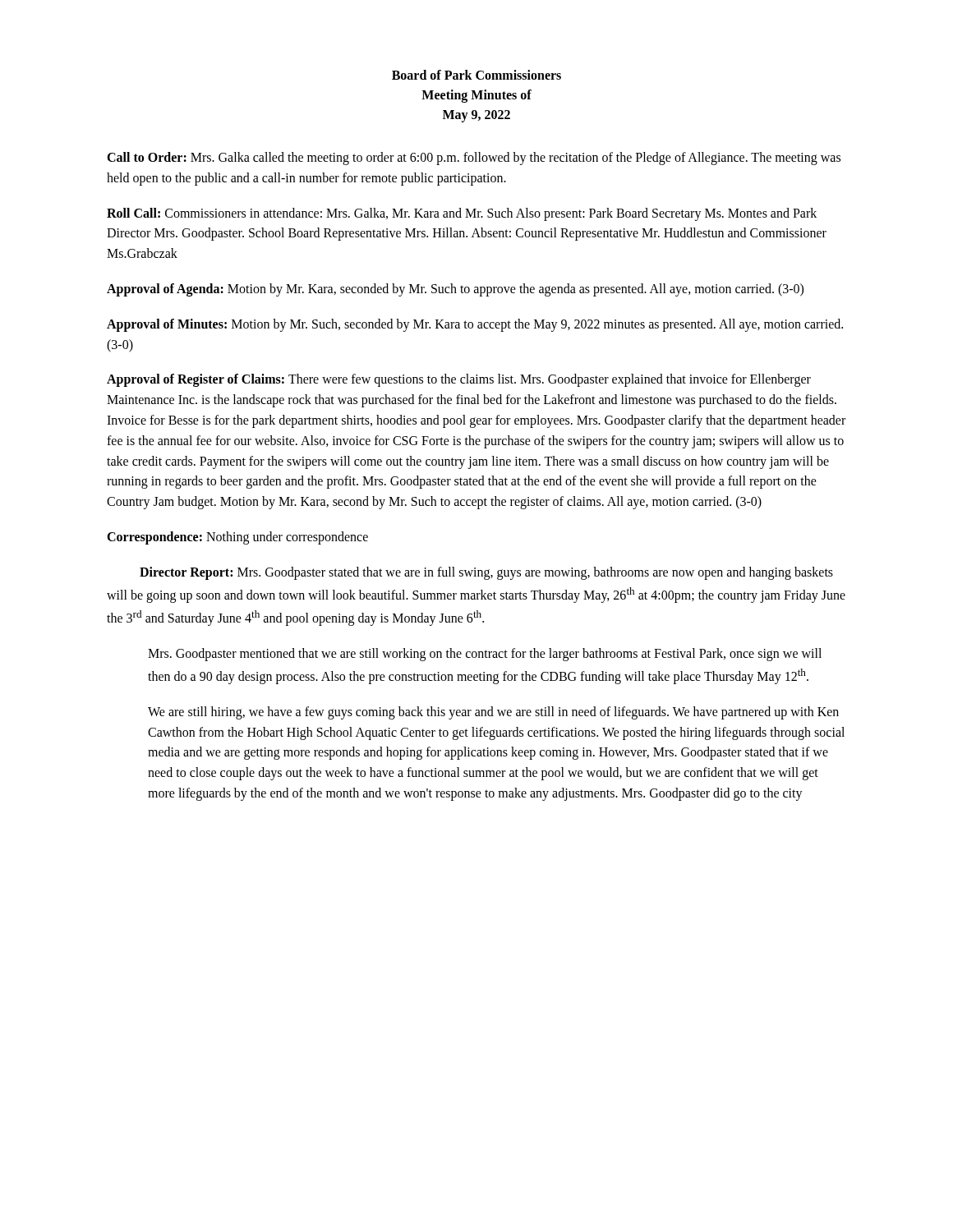Click on the element starting "Mrs. Goodpaster mentioned that we are still"
The image size is (953, 1232).
pyautogui.click(x=485, y=665)
